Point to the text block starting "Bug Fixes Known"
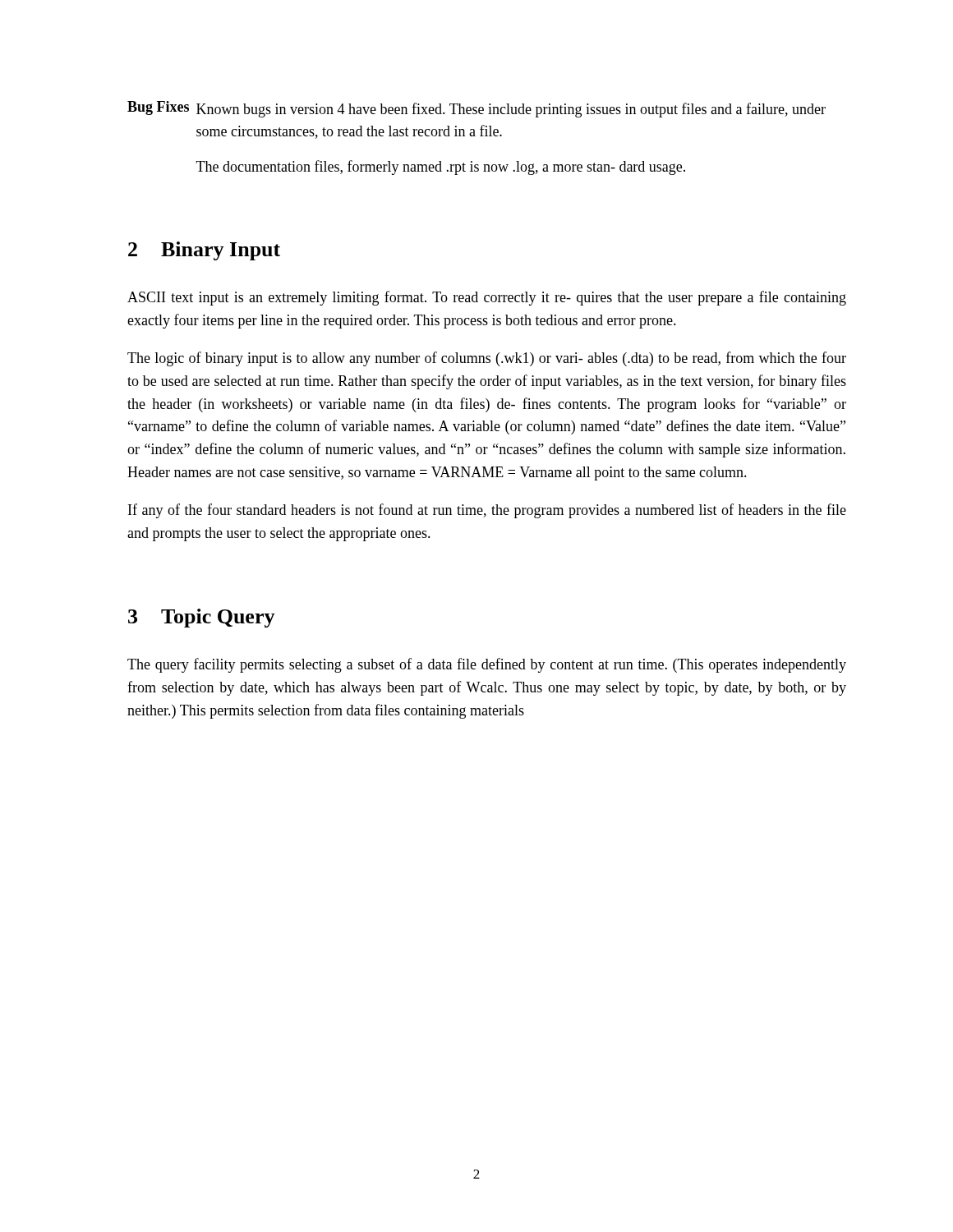This screenshot has height=1232, width=953. point(487,138)
